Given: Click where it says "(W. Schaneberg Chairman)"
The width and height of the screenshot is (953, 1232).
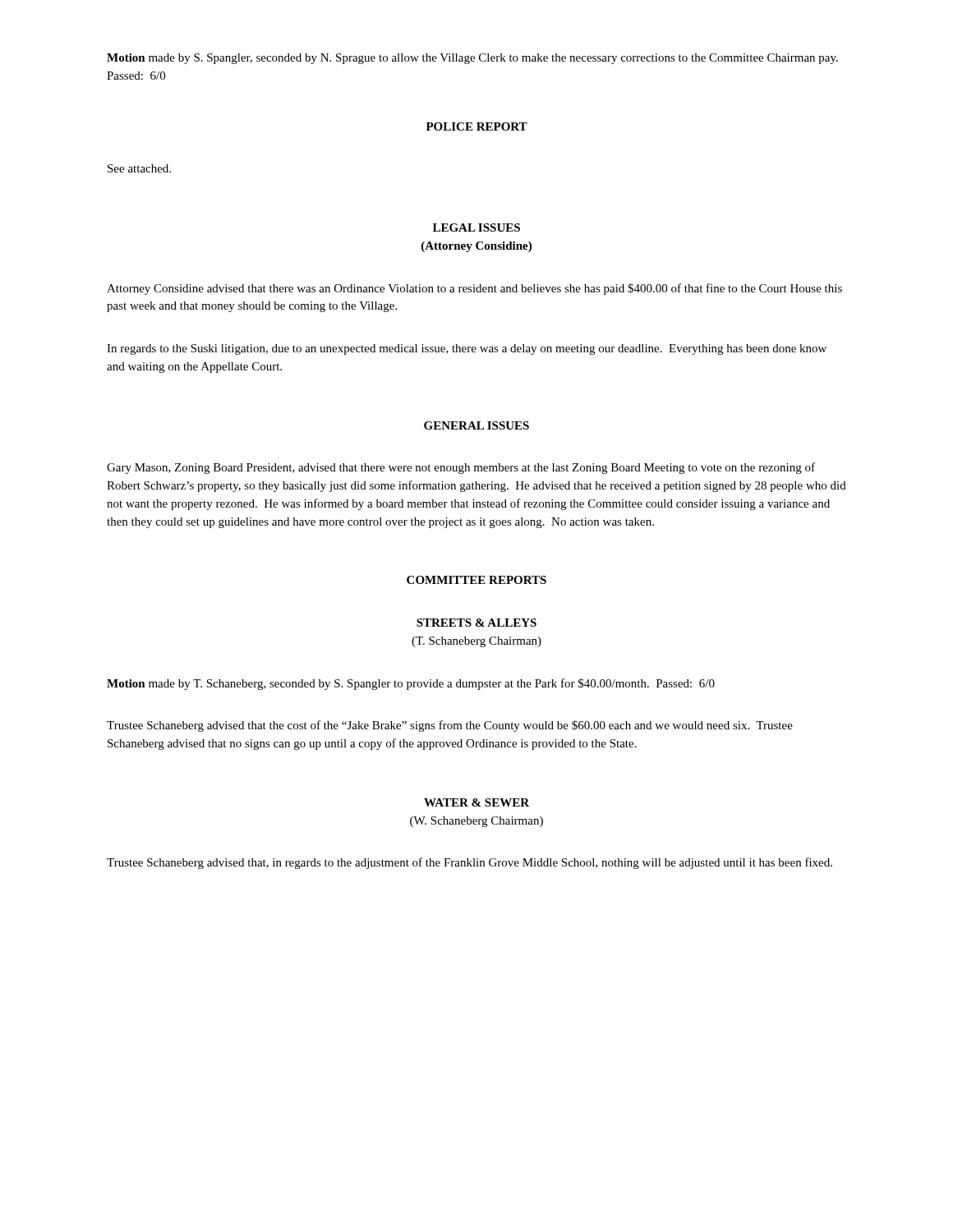Looking at the screenshot, I should click(476, 820).
